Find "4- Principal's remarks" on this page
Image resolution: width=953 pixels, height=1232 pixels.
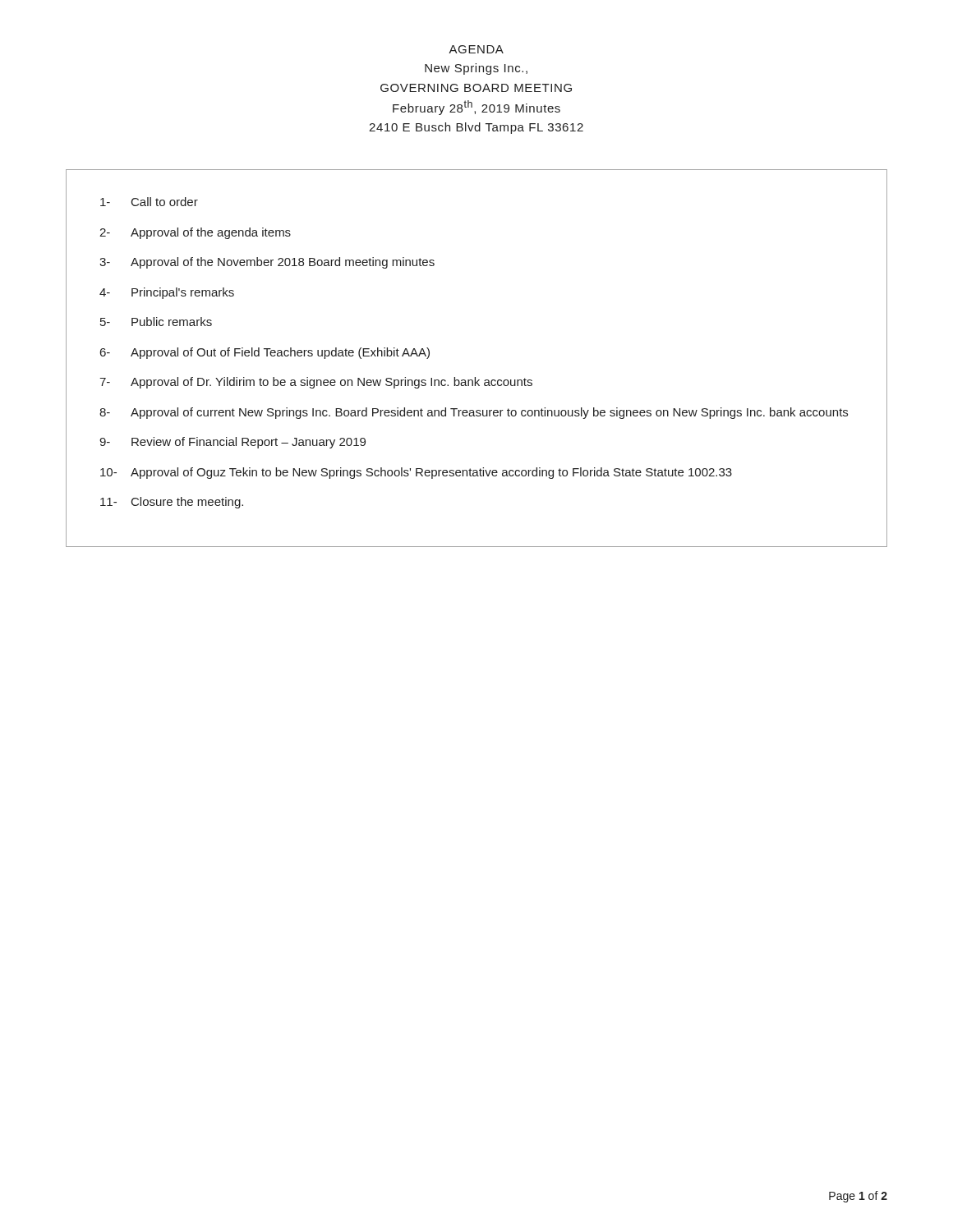coord(167,293)
